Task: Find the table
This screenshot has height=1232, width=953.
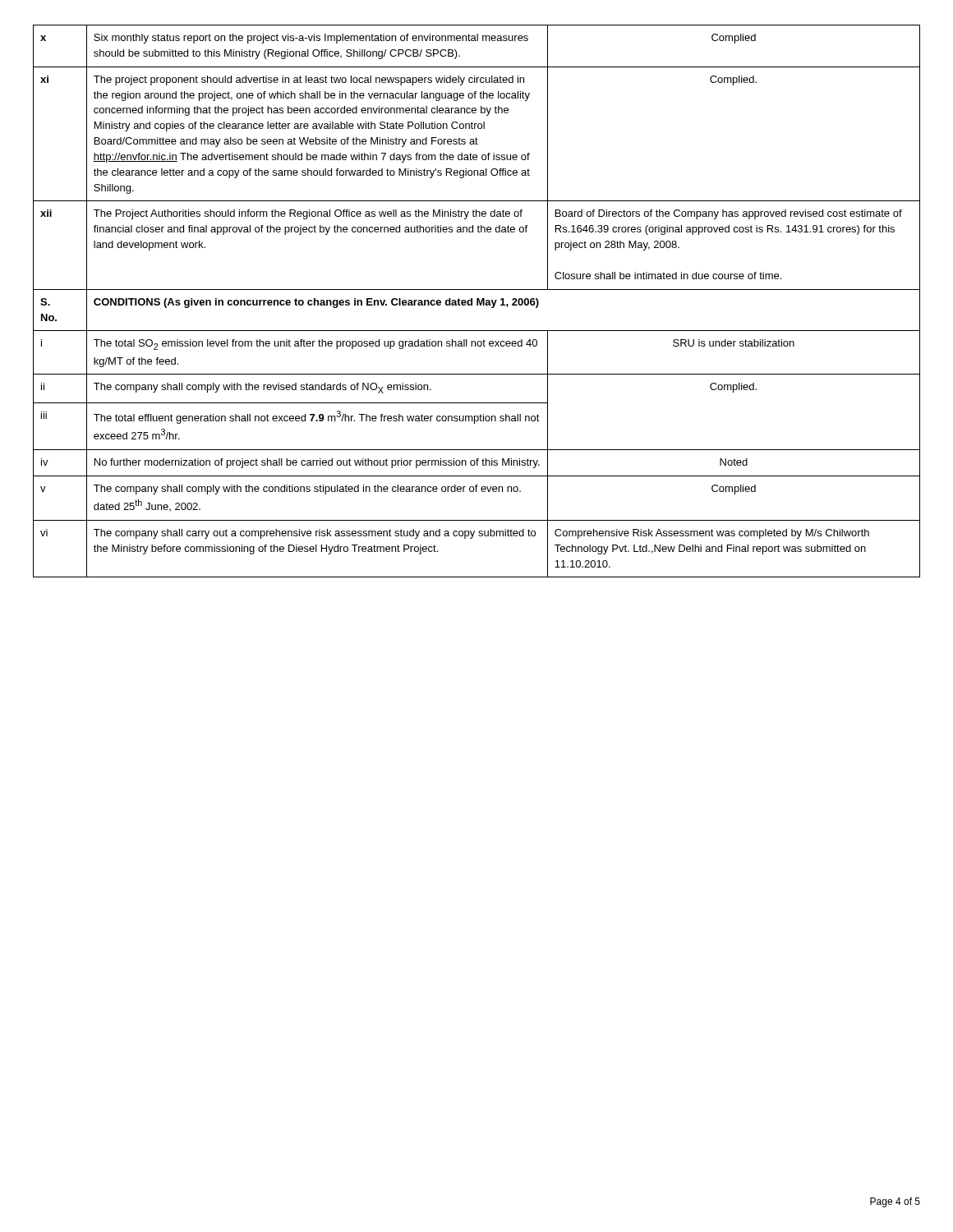Action: (x=476, y=301)
